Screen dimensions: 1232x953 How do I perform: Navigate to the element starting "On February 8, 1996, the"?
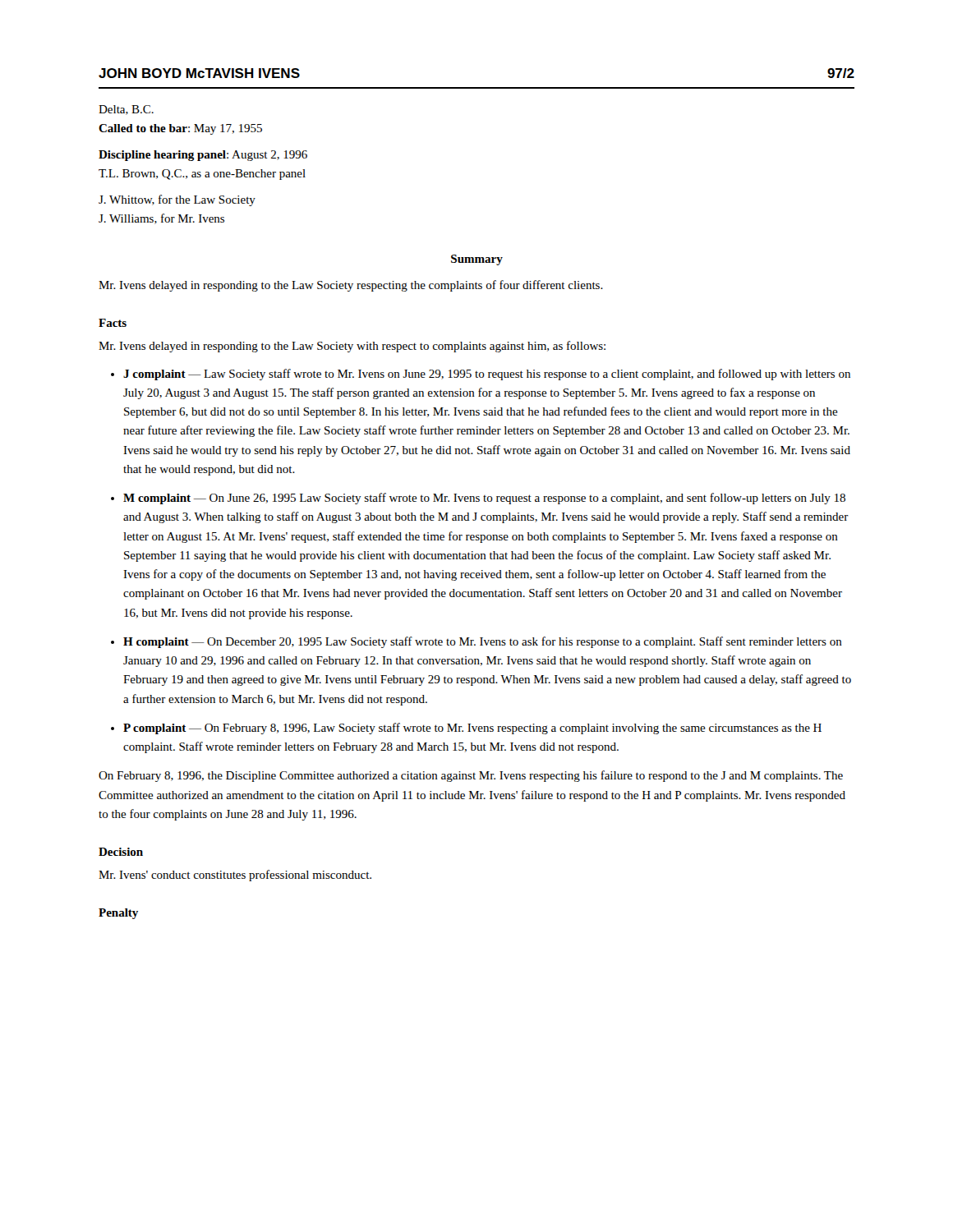click(472, 795)
